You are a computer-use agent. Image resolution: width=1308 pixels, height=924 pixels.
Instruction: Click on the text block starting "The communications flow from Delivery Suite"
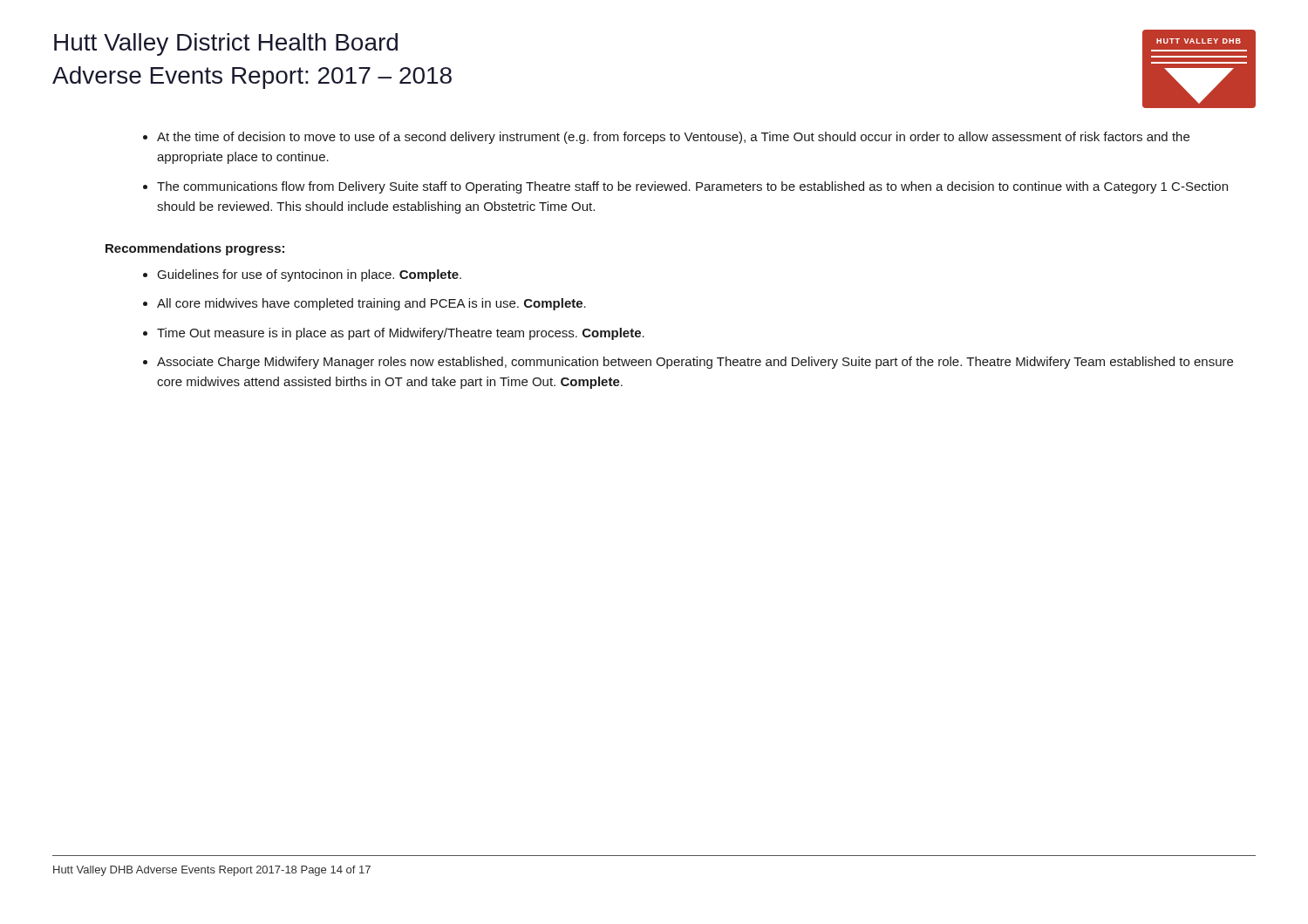pyautogui.click(x=693, y=196)
